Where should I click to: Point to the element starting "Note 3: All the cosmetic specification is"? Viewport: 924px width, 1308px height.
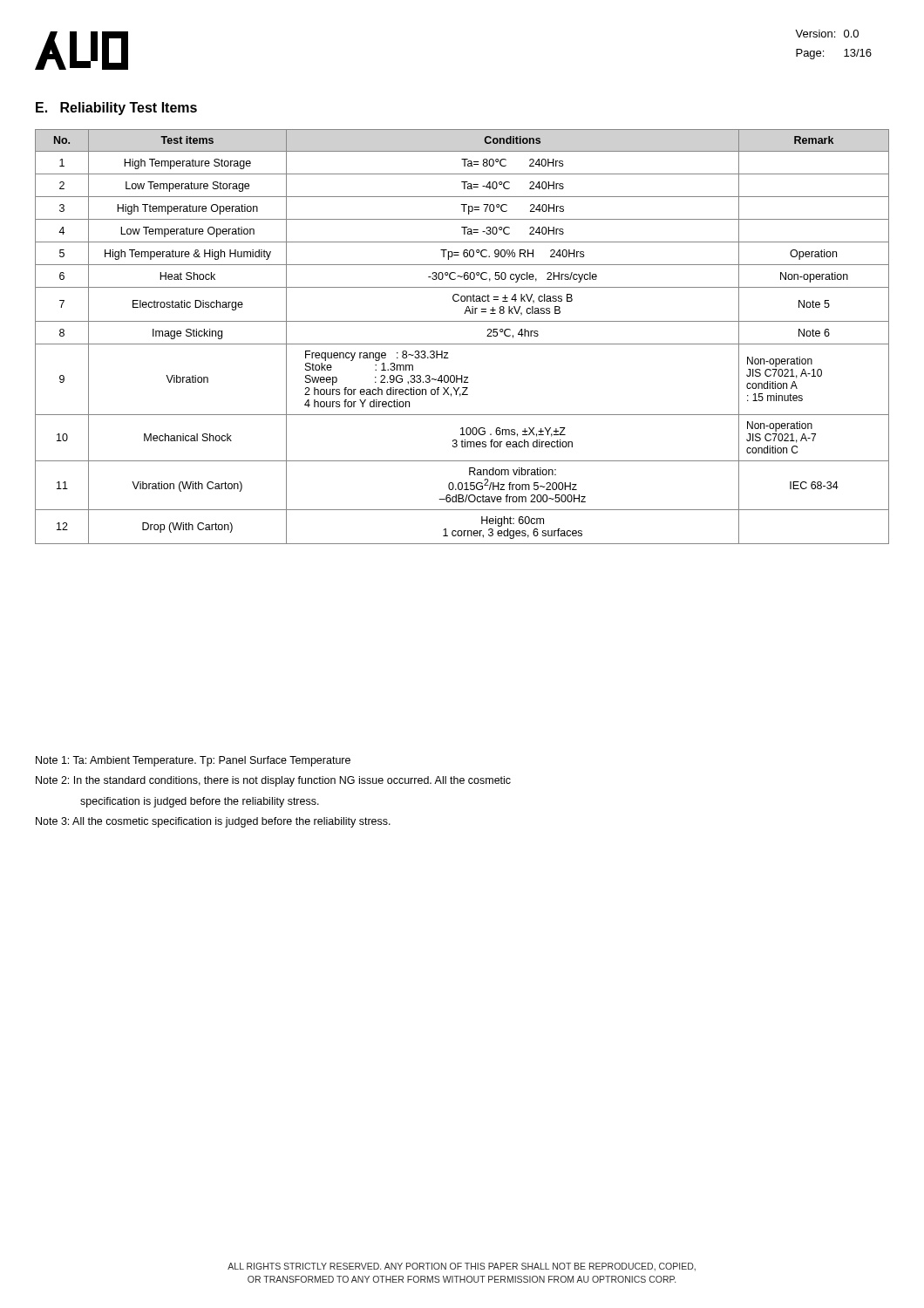click(213, 822)
